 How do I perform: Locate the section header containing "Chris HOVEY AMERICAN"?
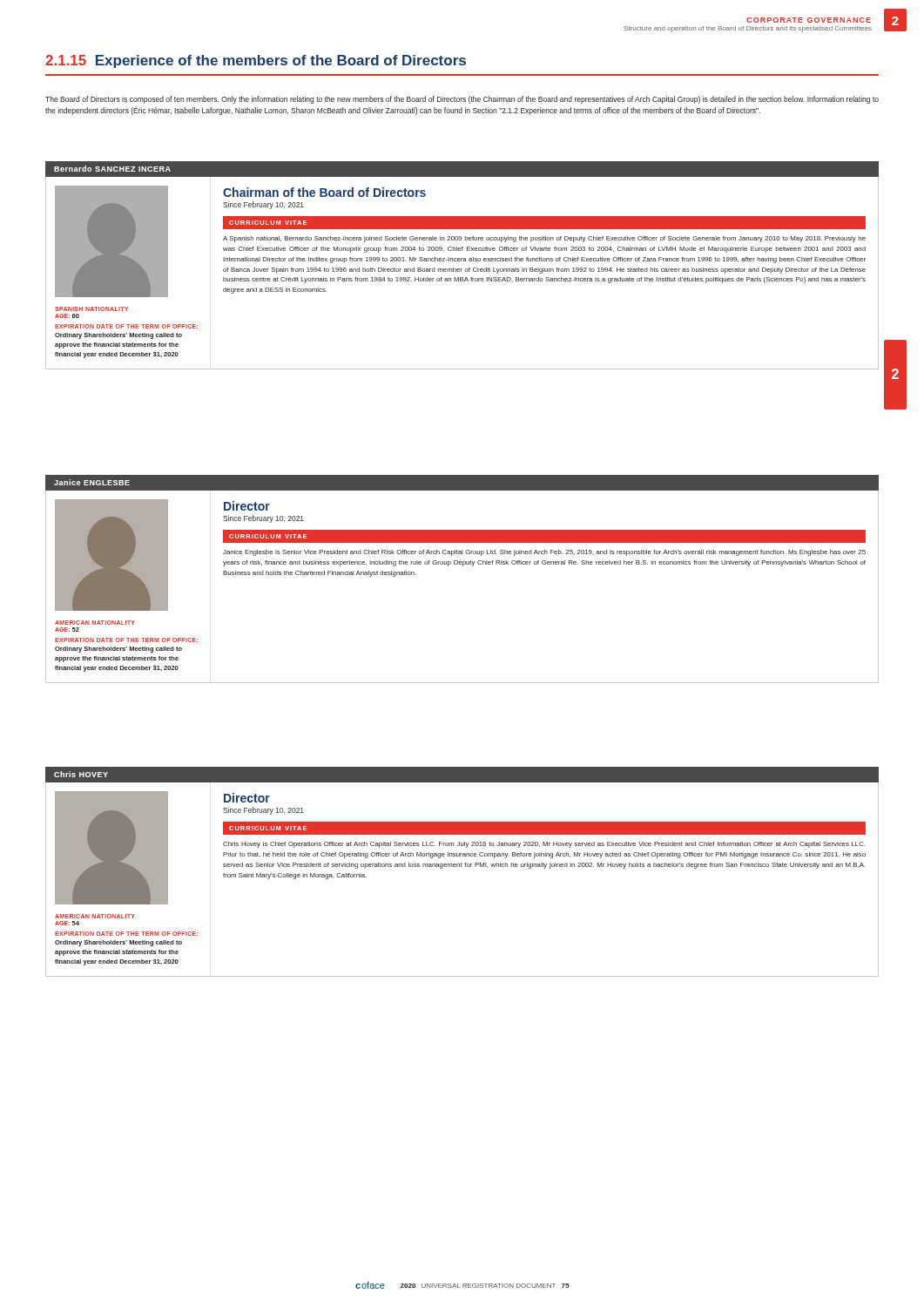click(x=462, y=872)
